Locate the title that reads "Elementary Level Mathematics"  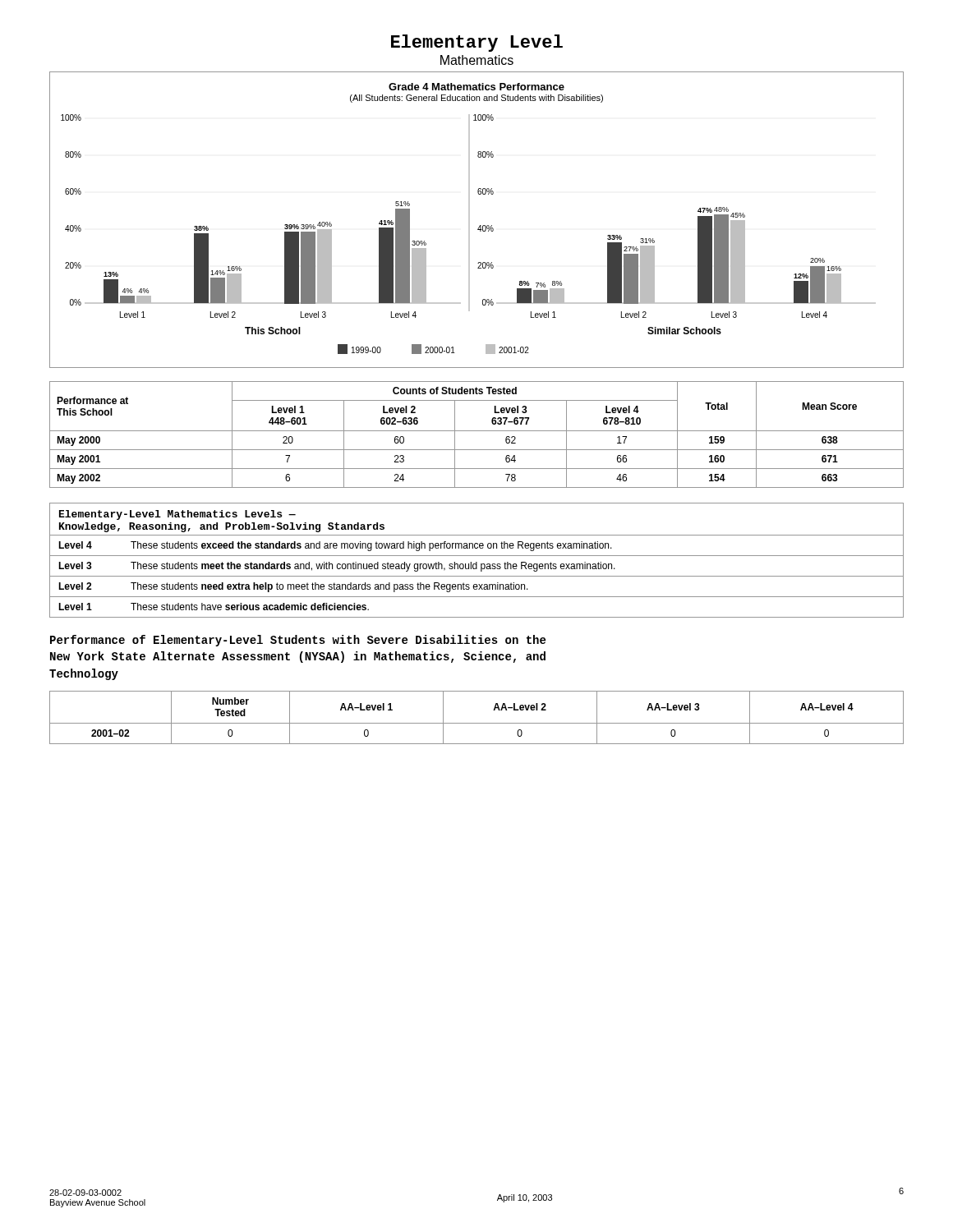476,51
